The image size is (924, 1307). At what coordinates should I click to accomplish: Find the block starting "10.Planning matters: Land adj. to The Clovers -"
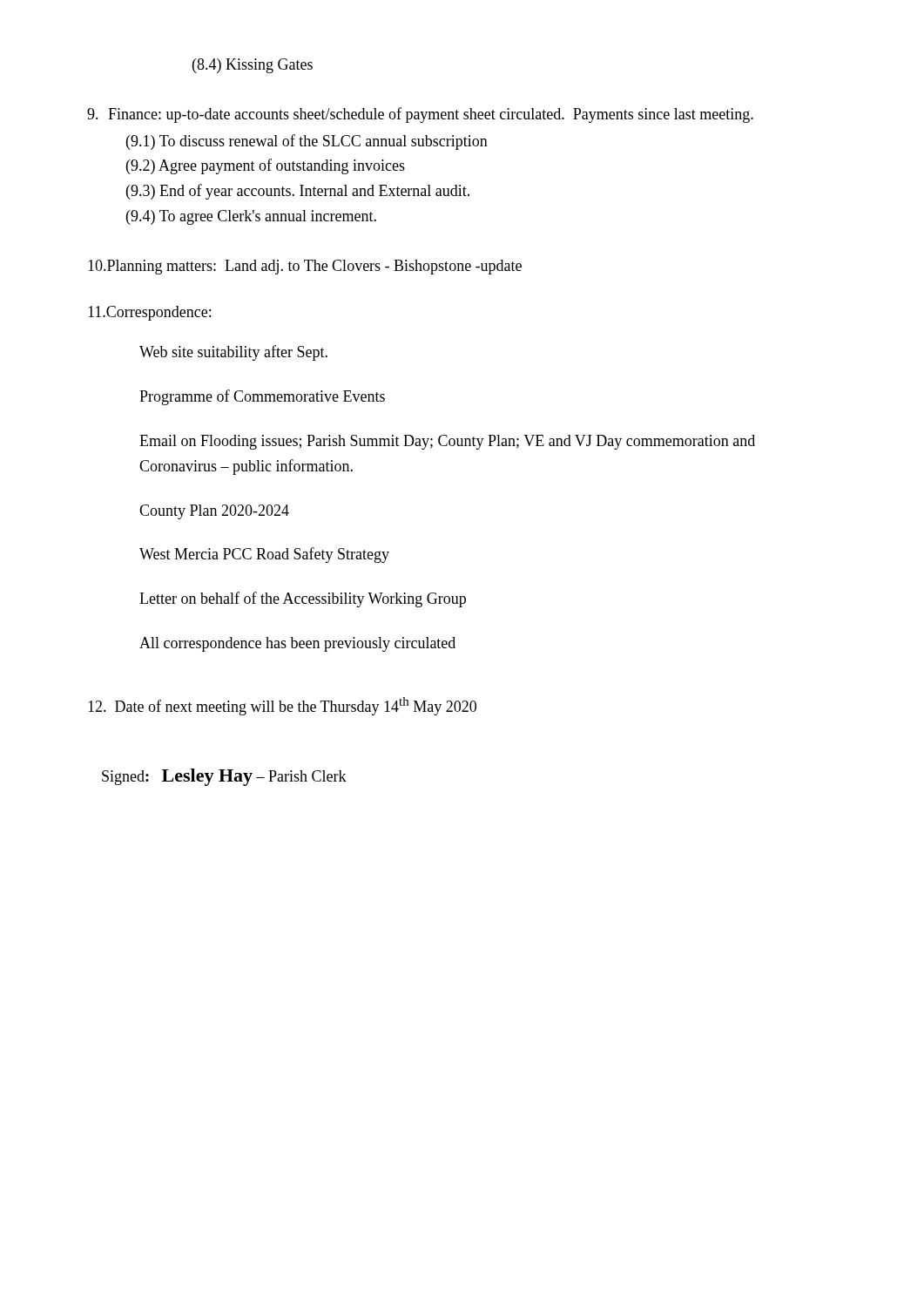coord(305,266)
